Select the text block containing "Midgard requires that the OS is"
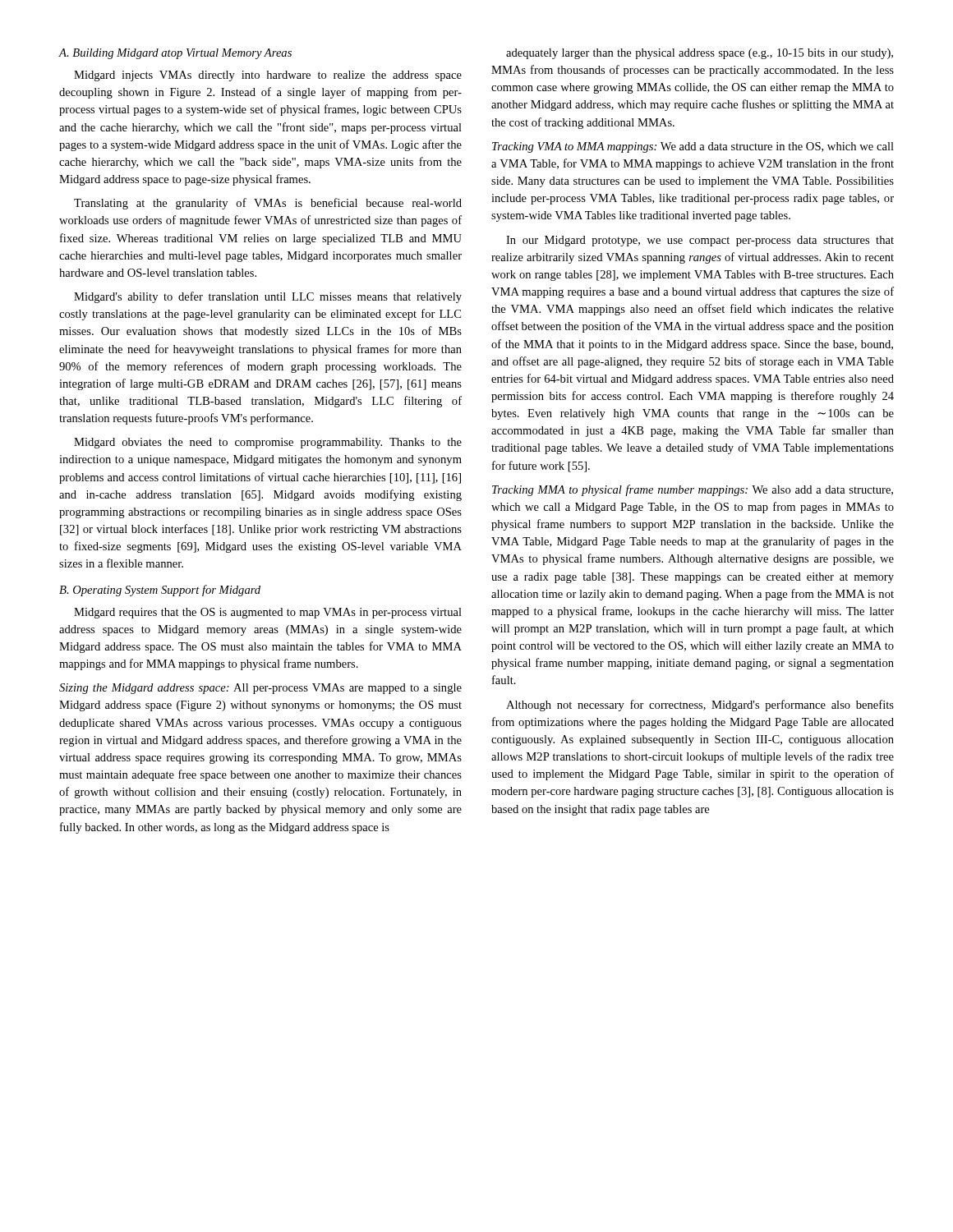 [x=260, y=720]
